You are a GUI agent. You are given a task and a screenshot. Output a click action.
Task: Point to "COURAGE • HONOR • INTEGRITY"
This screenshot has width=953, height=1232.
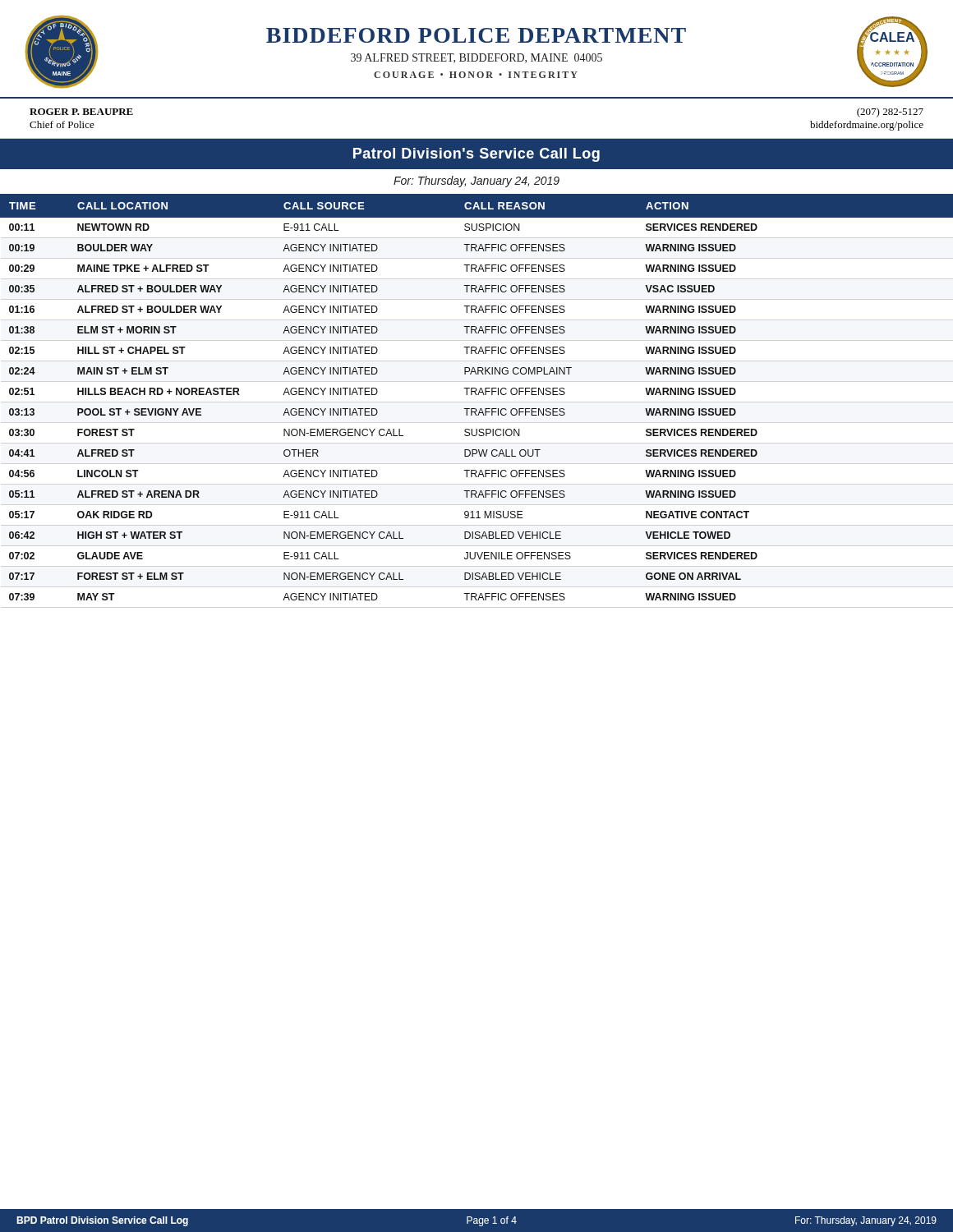pos(476,75)
